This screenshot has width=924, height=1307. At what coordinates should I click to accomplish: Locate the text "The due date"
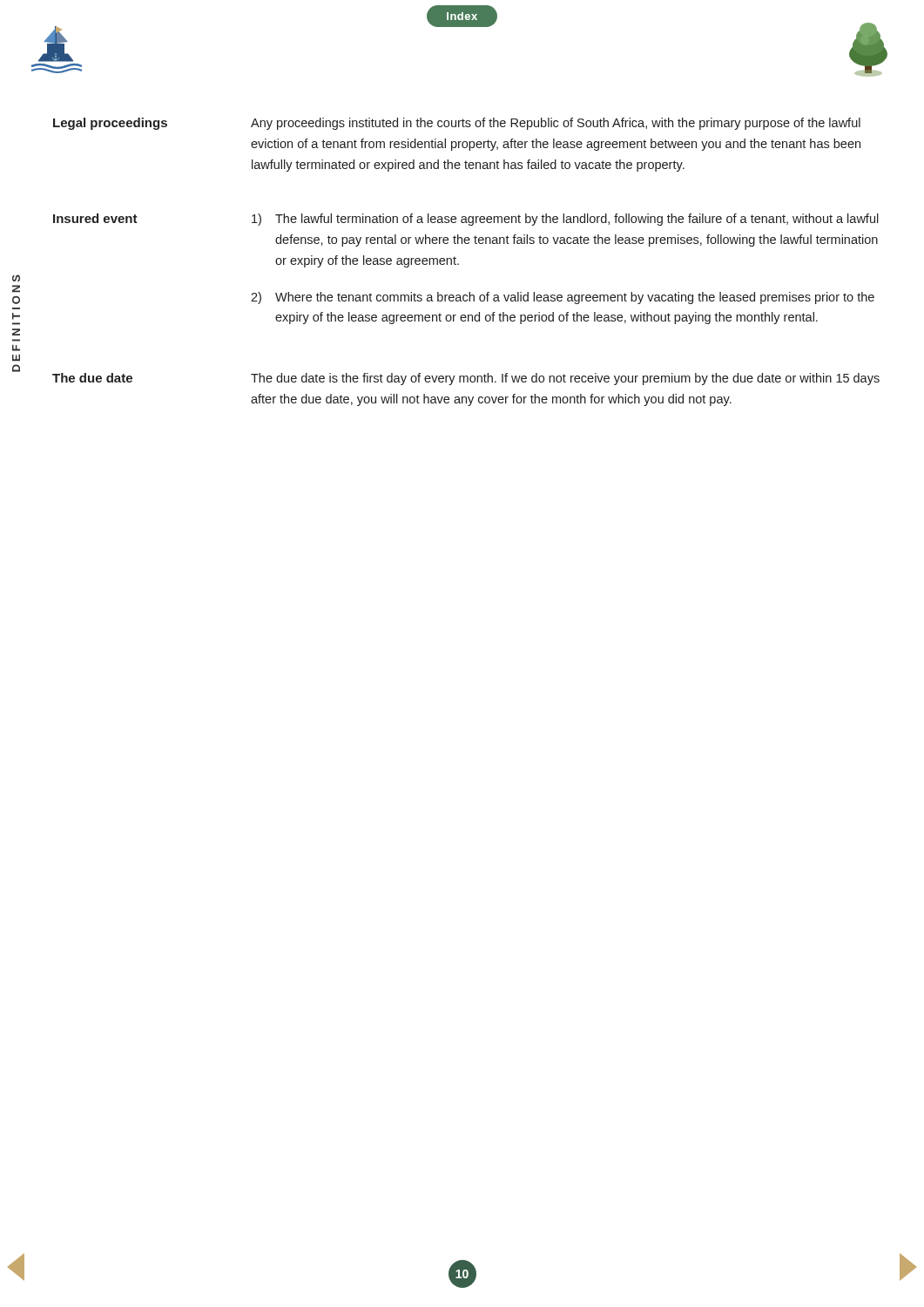coord(93,378)
